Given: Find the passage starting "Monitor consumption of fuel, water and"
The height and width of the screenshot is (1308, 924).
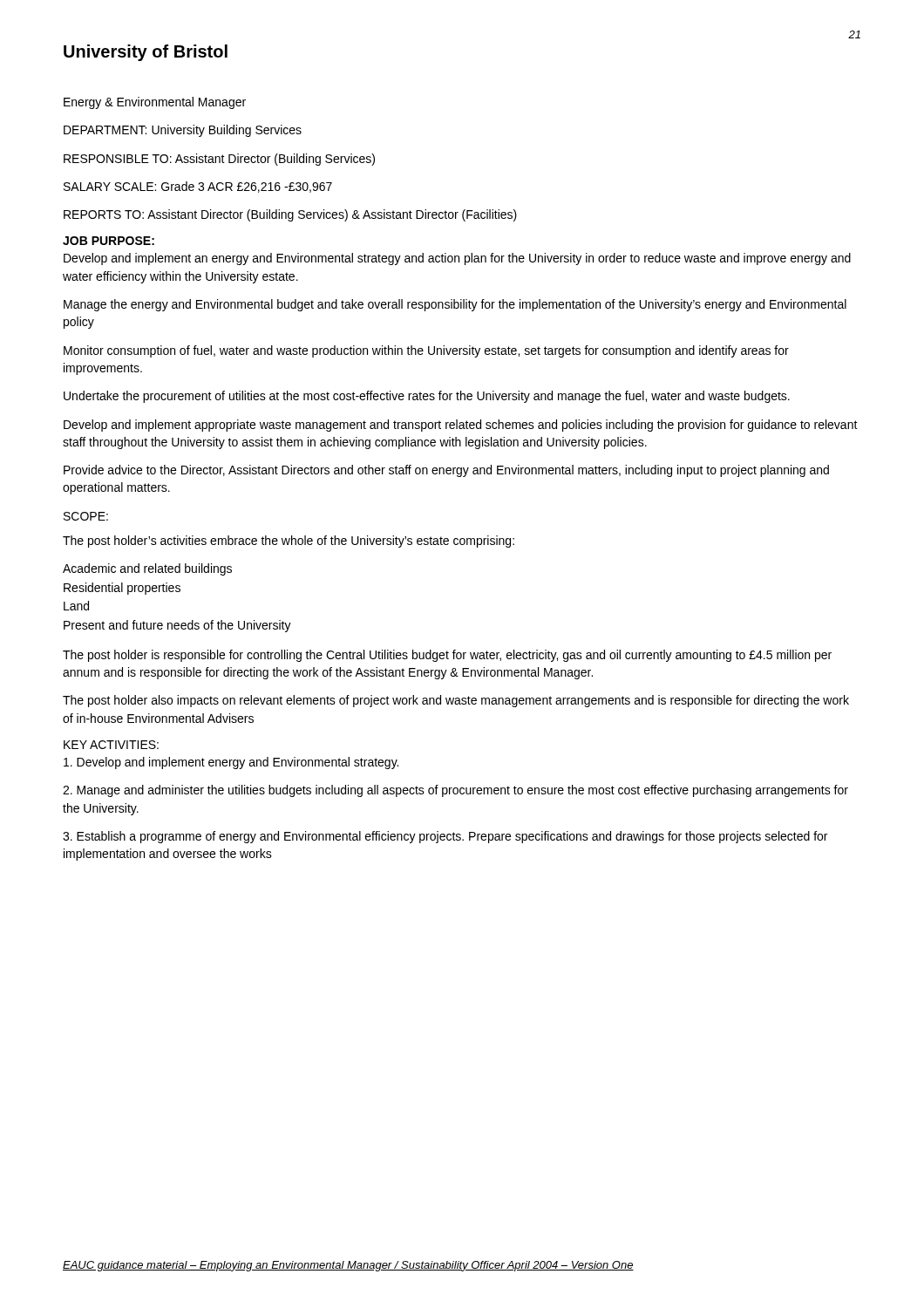Looking at the screenshot, I should (426, 359).
